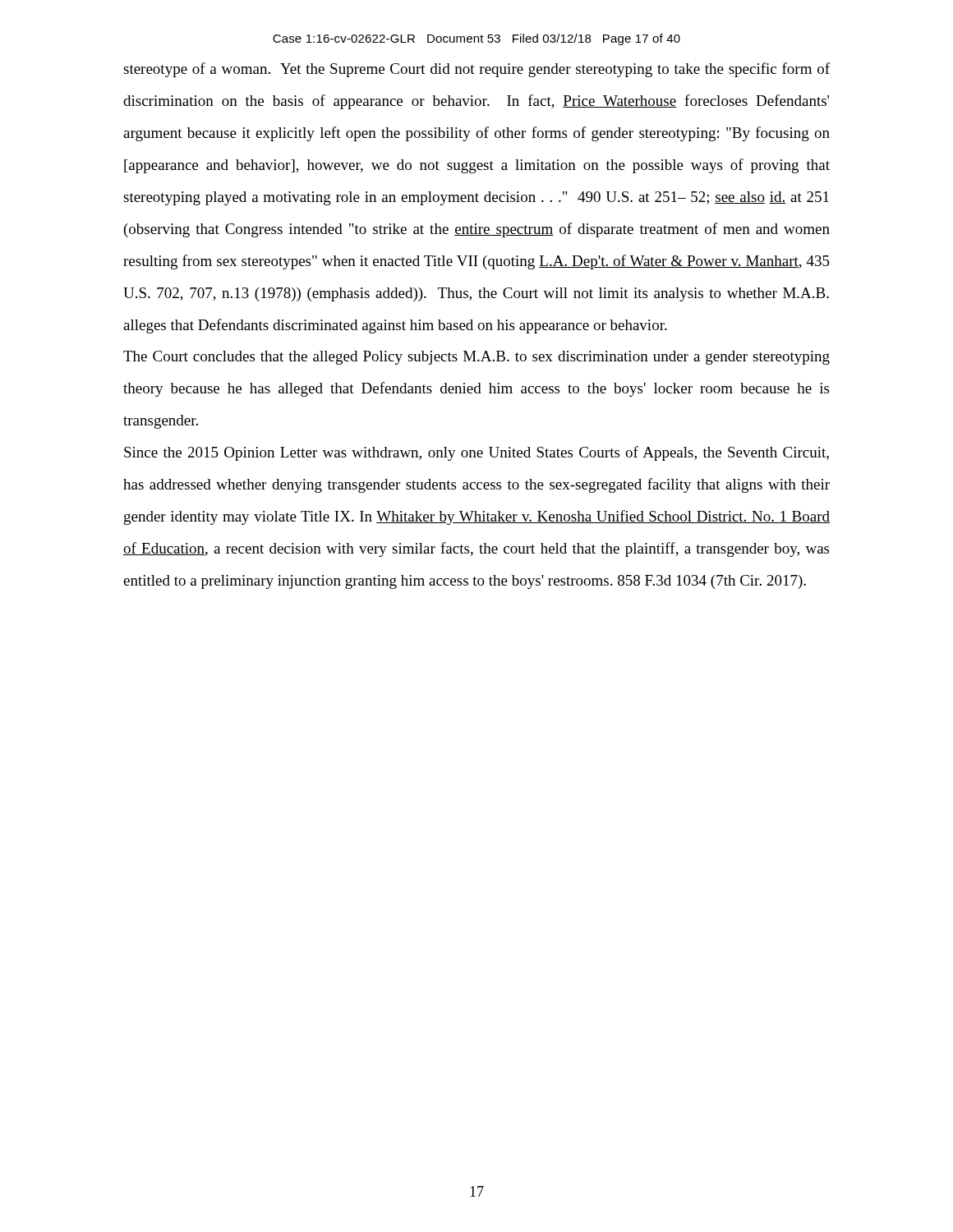Find the text block starting "stereotype of a woman. Yet the"
Image resolution: width=953 pixels, height=1232 pixels.
coord(476,197)
